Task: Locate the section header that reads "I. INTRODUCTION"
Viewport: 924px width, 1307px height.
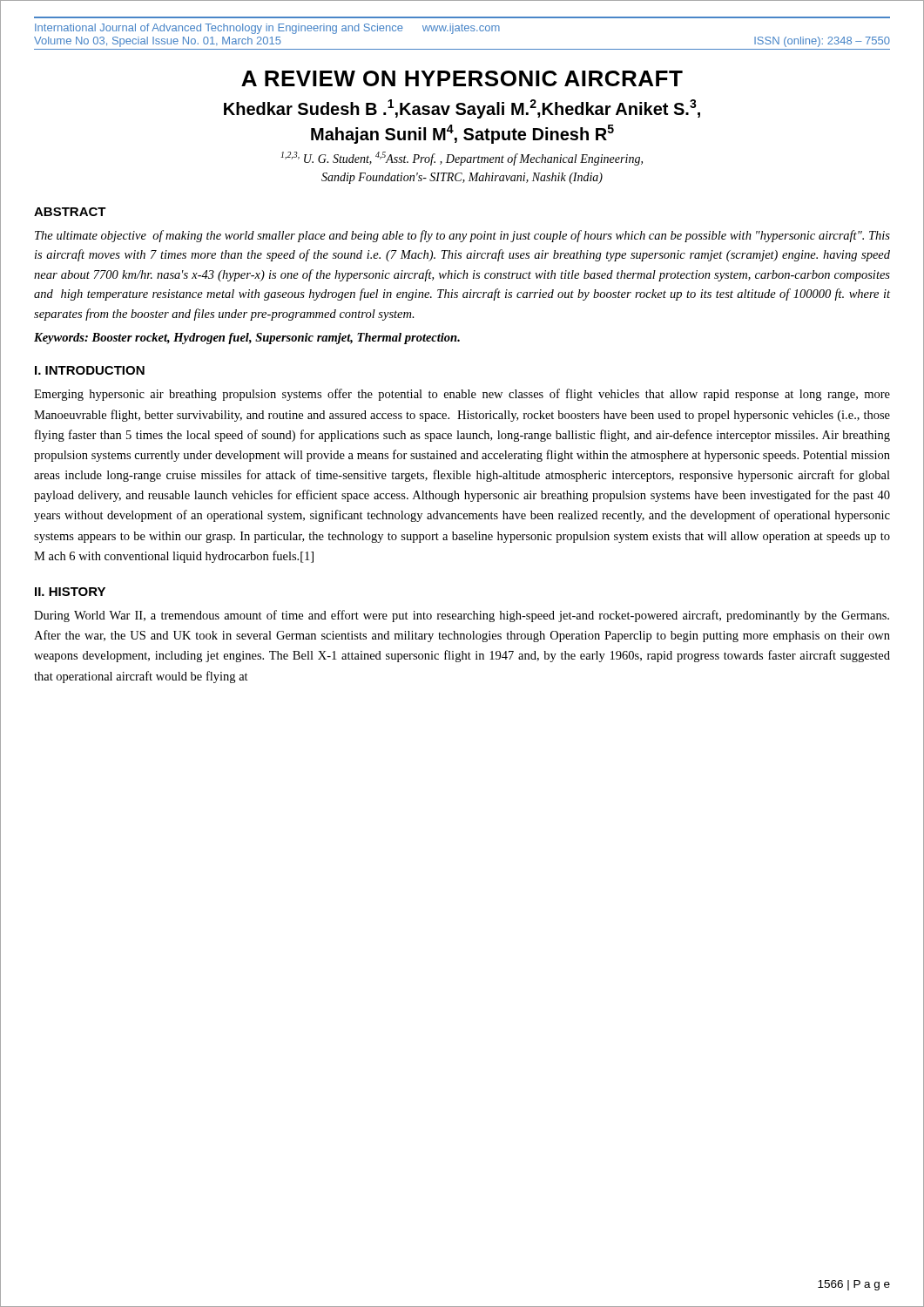Action: (89, 370)
